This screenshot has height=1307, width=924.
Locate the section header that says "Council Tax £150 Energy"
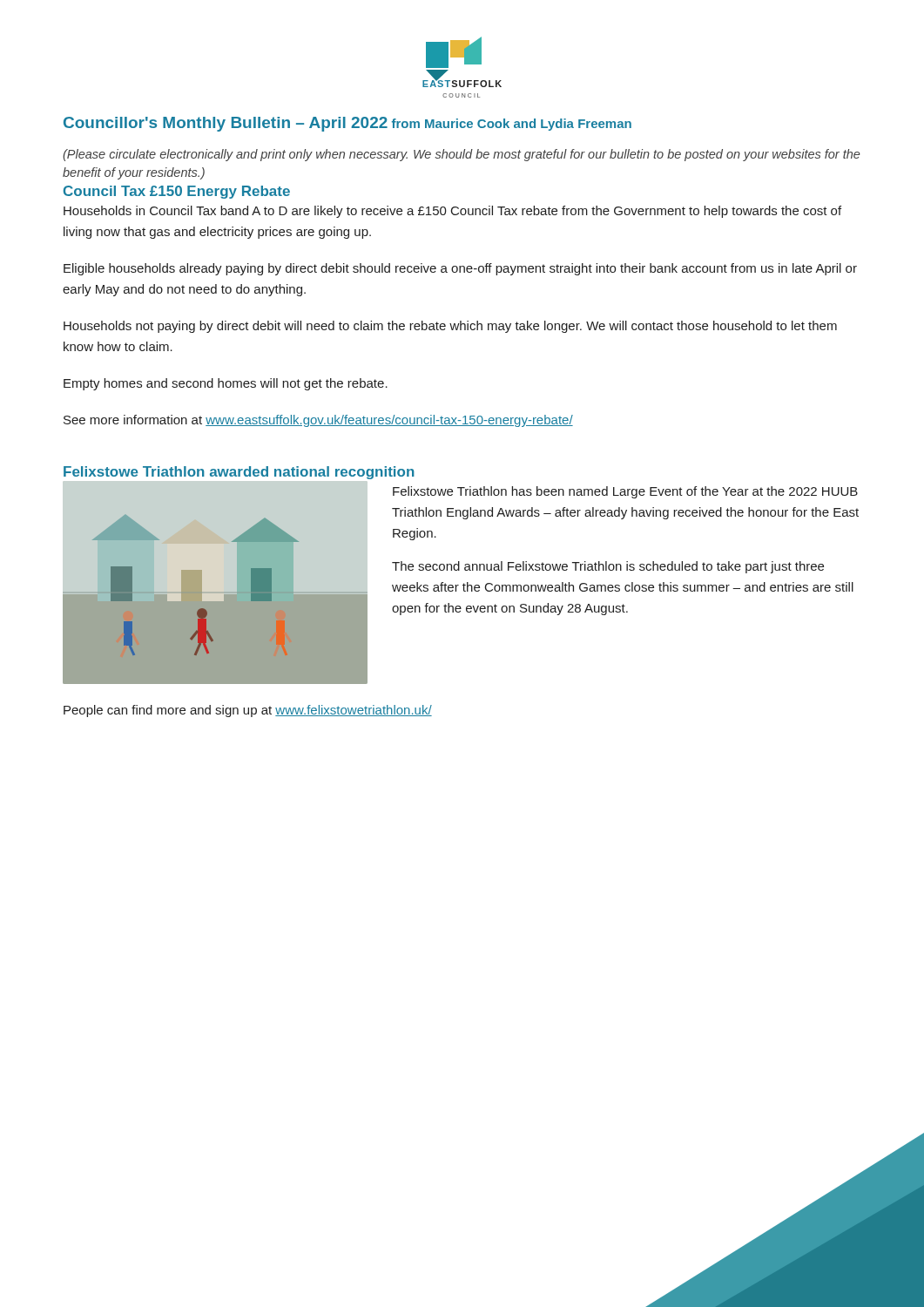click(177, 191)
